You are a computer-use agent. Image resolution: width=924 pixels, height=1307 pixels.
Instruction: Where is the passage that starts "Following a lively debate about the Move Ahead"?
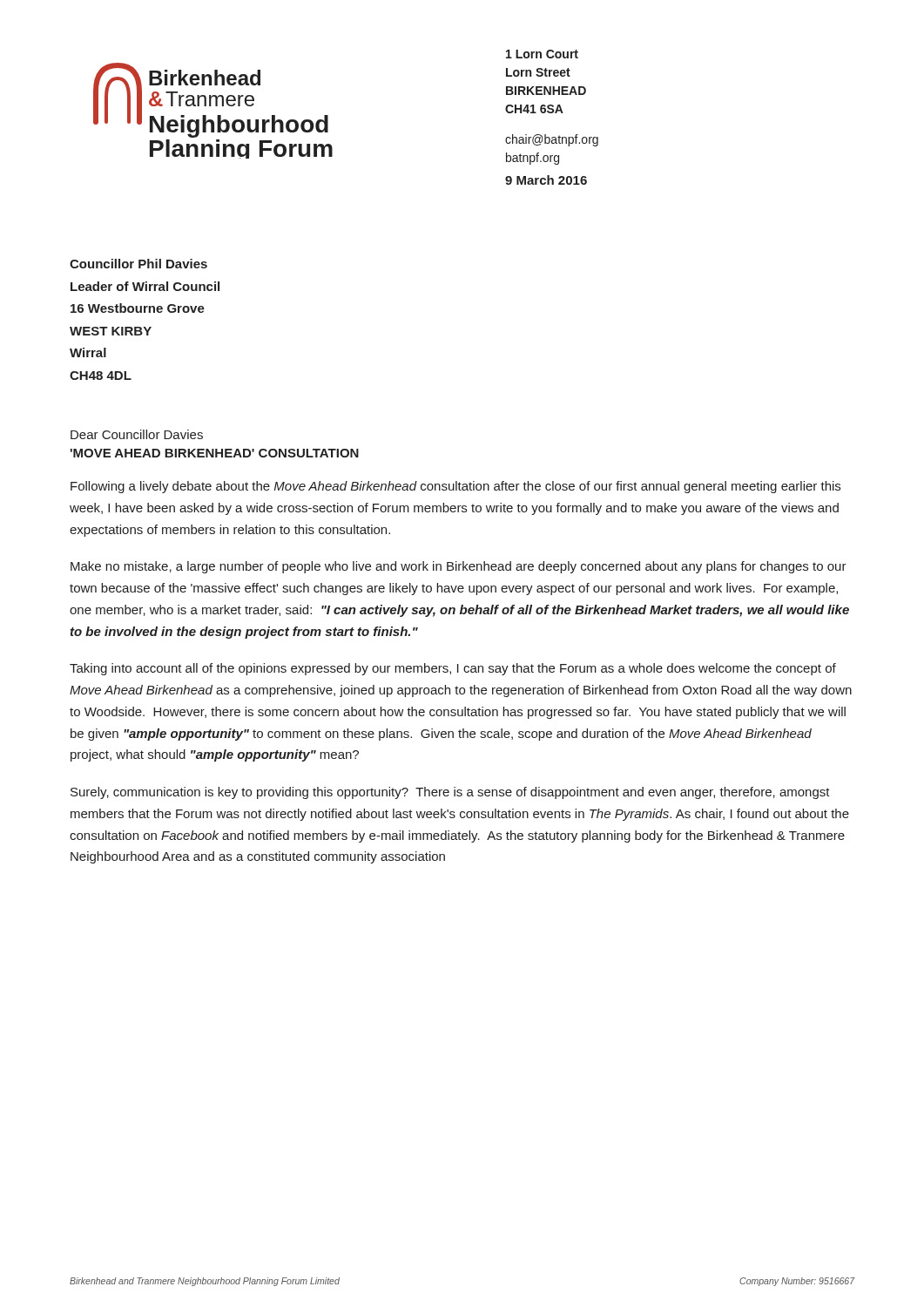pos(455,507)
